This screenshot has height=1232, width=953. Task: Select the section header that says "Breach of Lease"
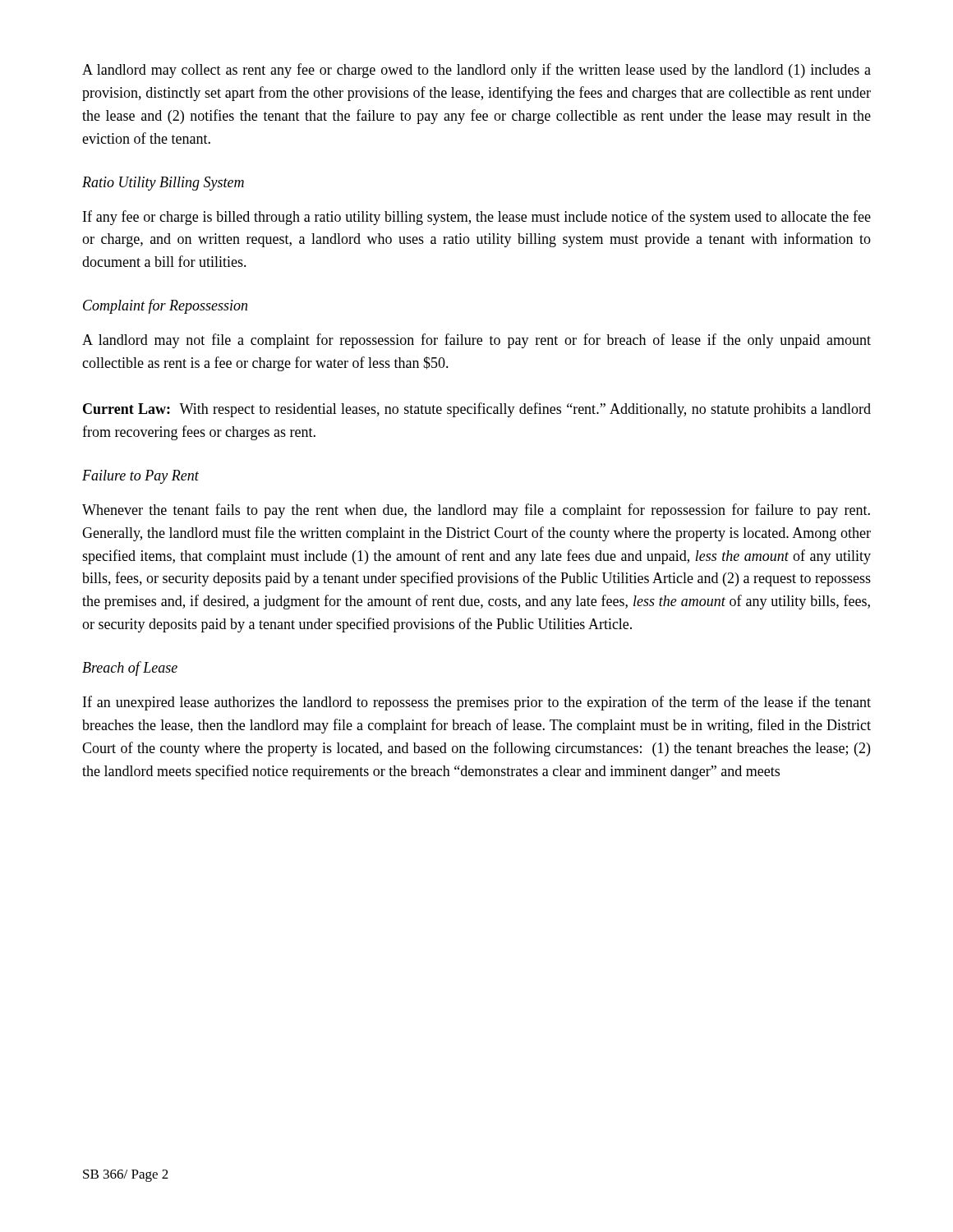pos(130,668)
